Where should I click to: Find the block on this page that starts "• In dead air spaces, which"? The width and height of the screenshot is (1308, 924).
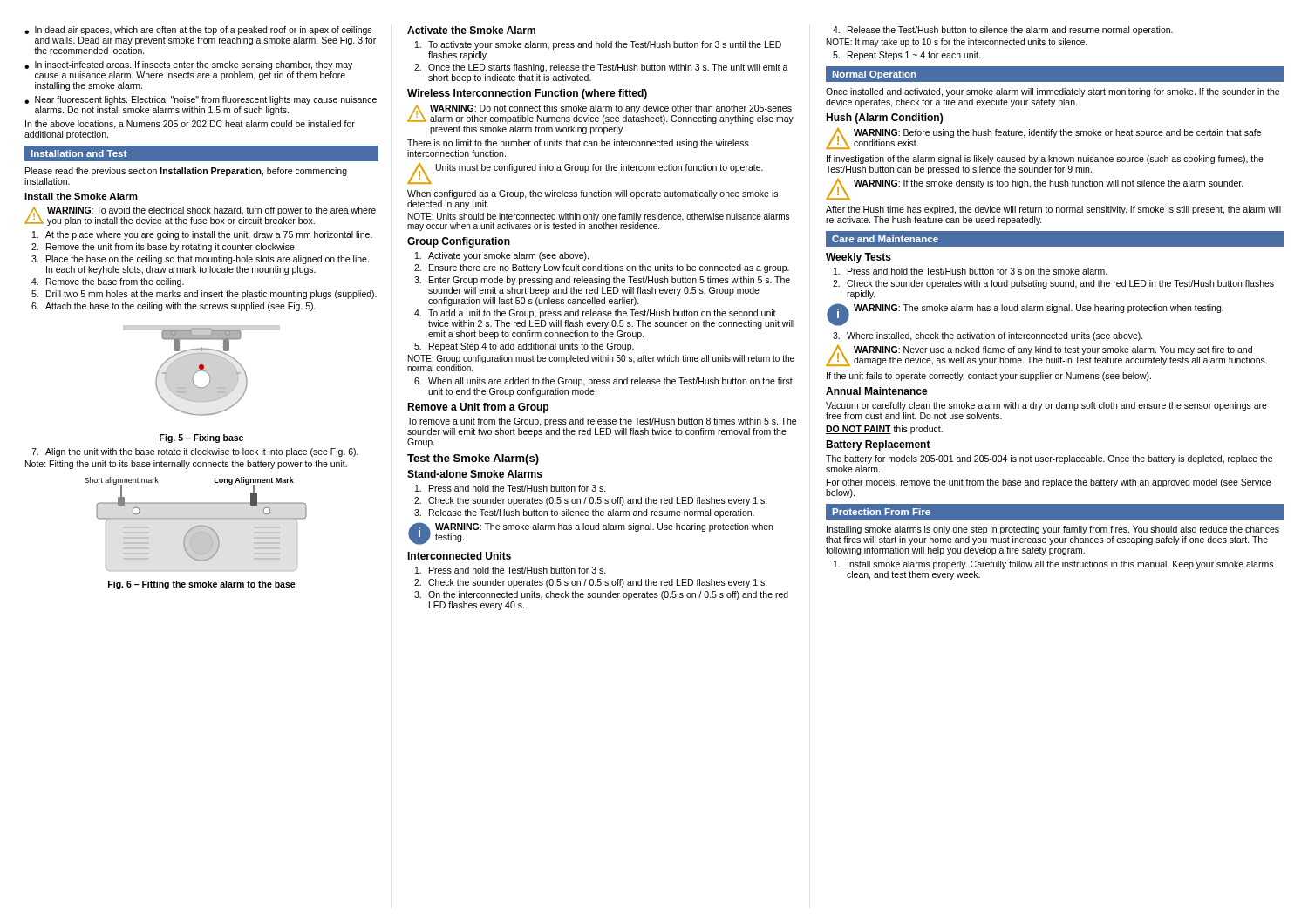pyautogui.click(x=201, y=40)
